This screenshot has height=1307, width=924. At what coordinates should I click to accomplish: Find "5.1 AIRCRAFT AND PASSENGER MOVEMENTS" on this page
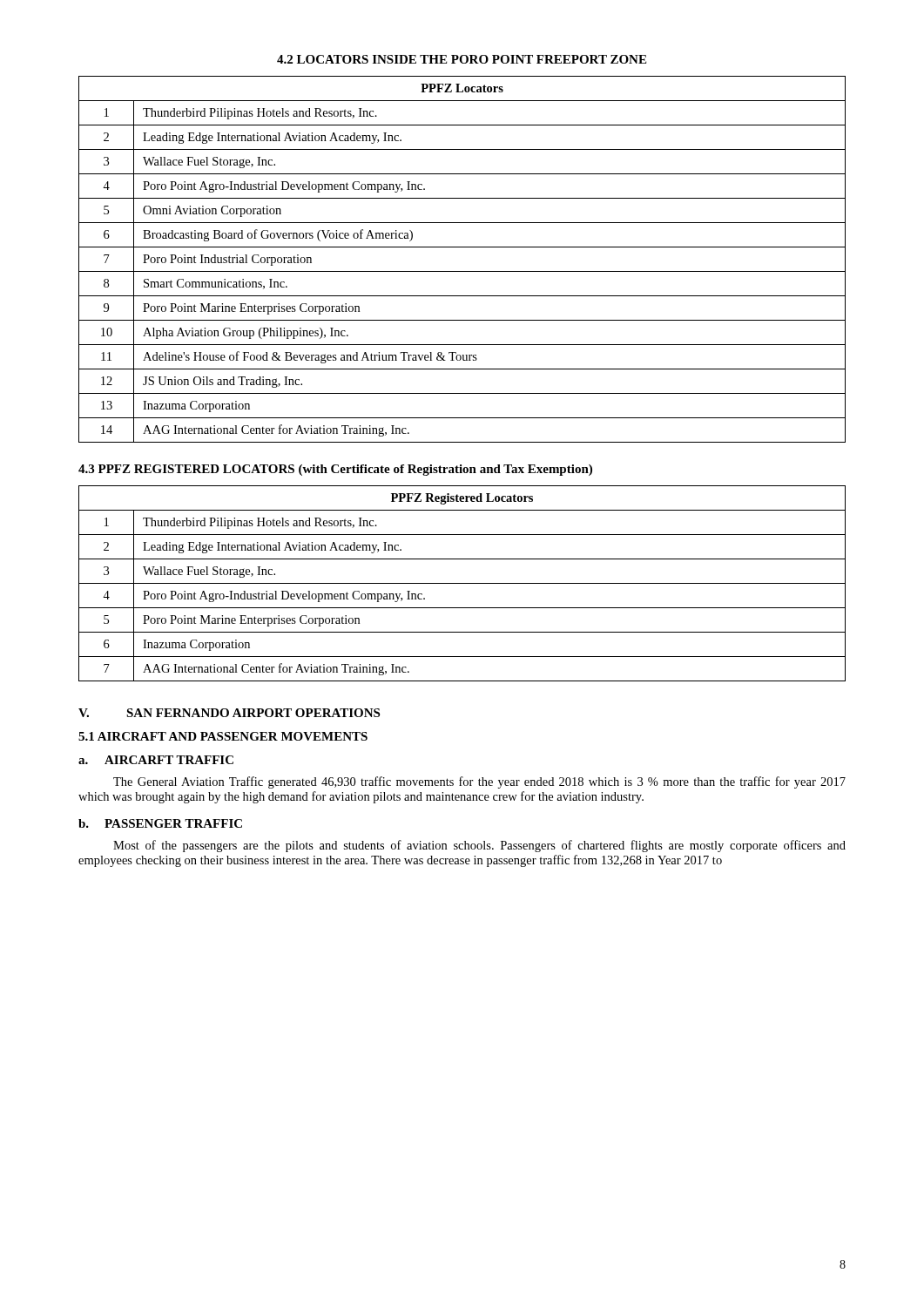223,736
